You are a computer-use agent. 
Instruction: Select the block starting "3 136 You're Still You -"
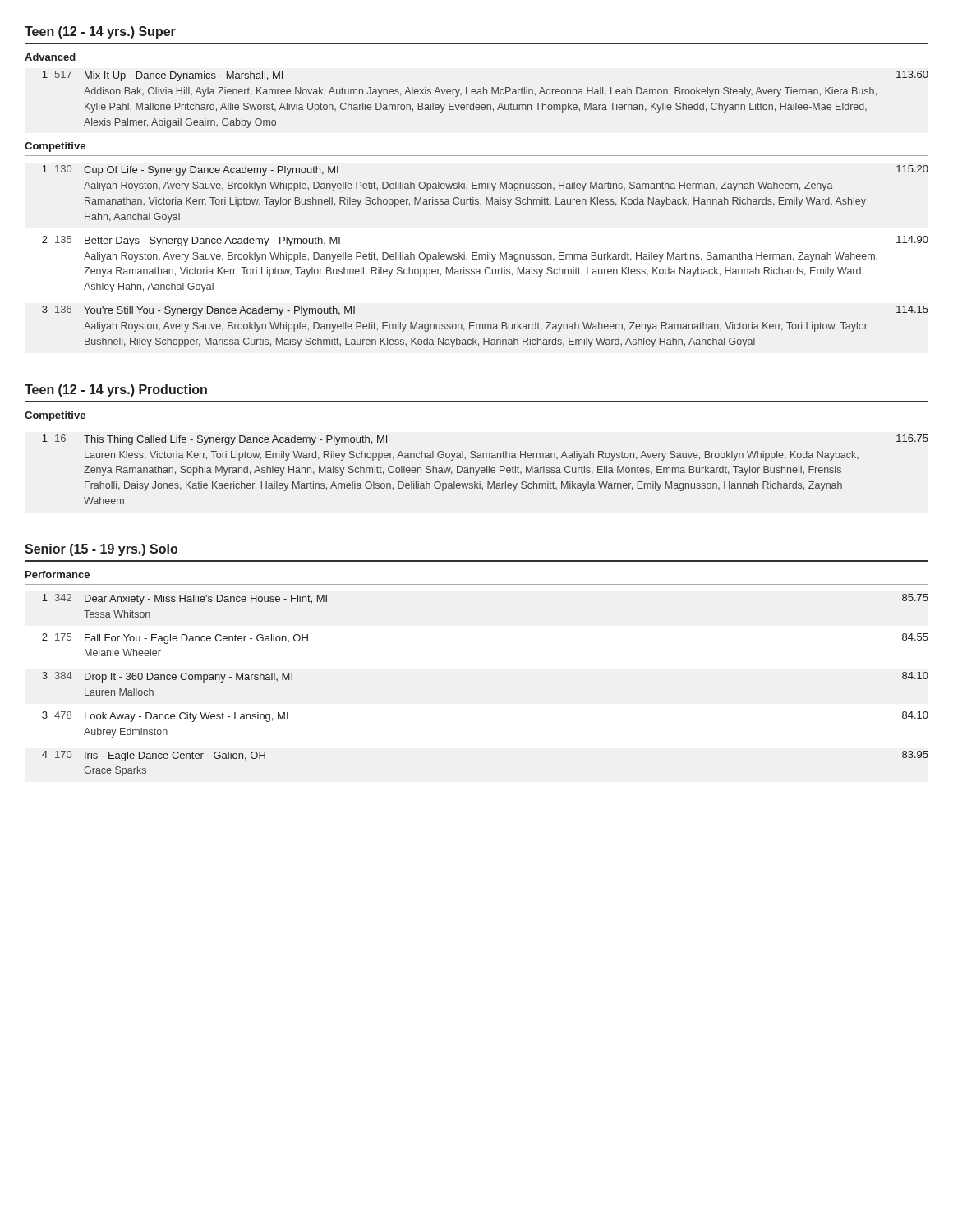(x=476, y=326)
